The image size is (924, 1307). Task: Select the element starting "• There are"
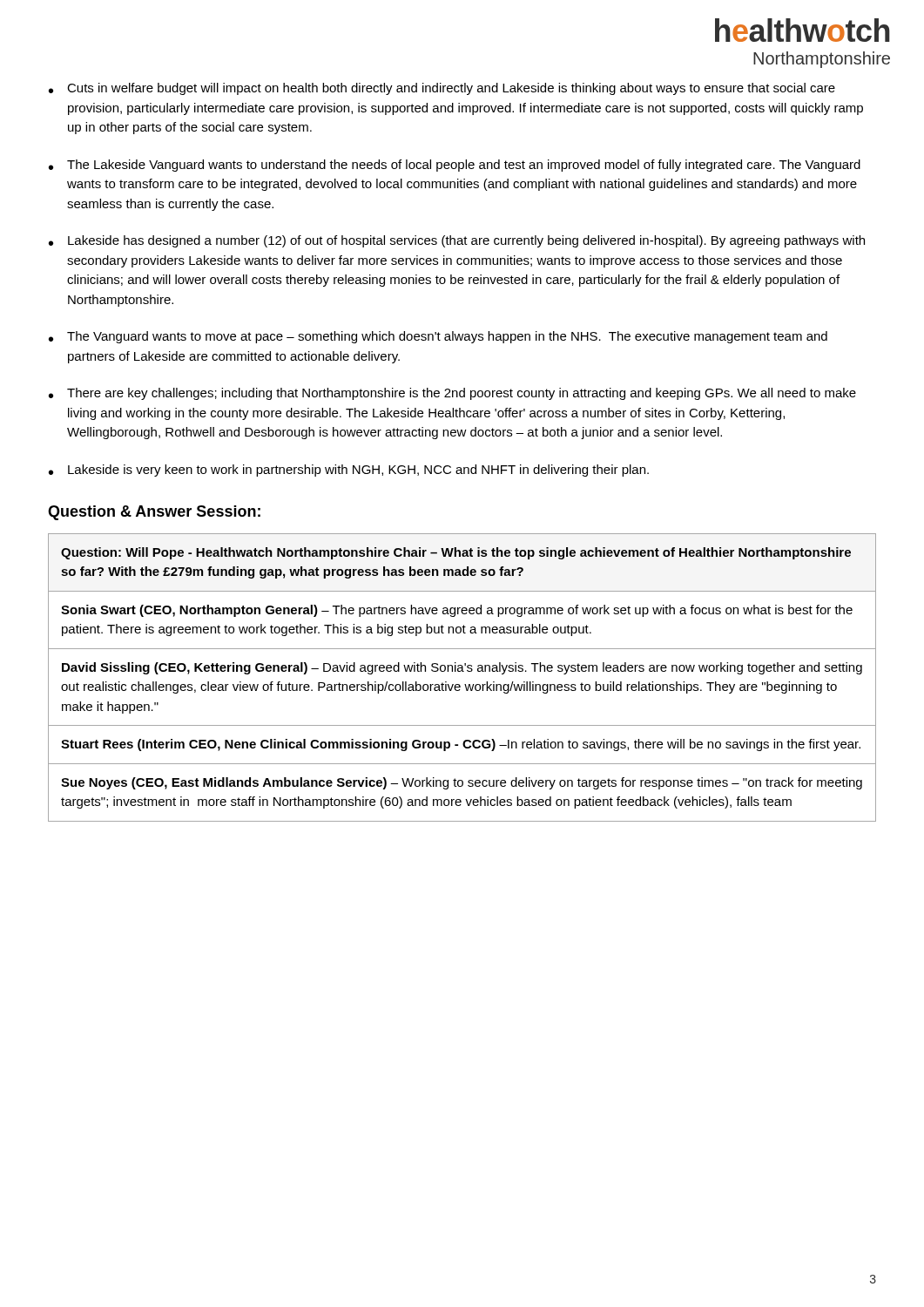pyautogui.click(x=462, y=413)
